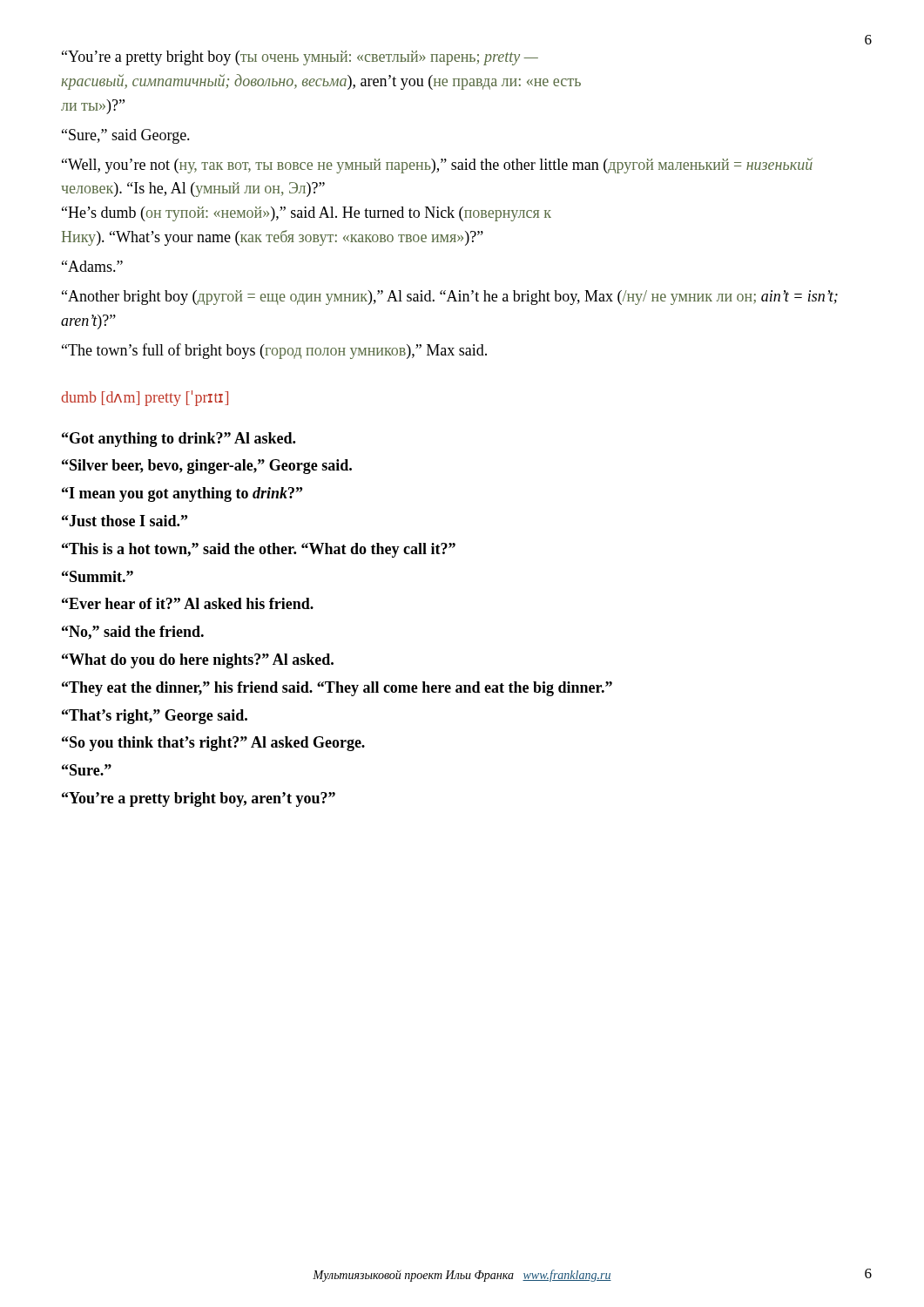Point to the block beginning "“What do you"
Screen dimensions: 1307x924
198,660
